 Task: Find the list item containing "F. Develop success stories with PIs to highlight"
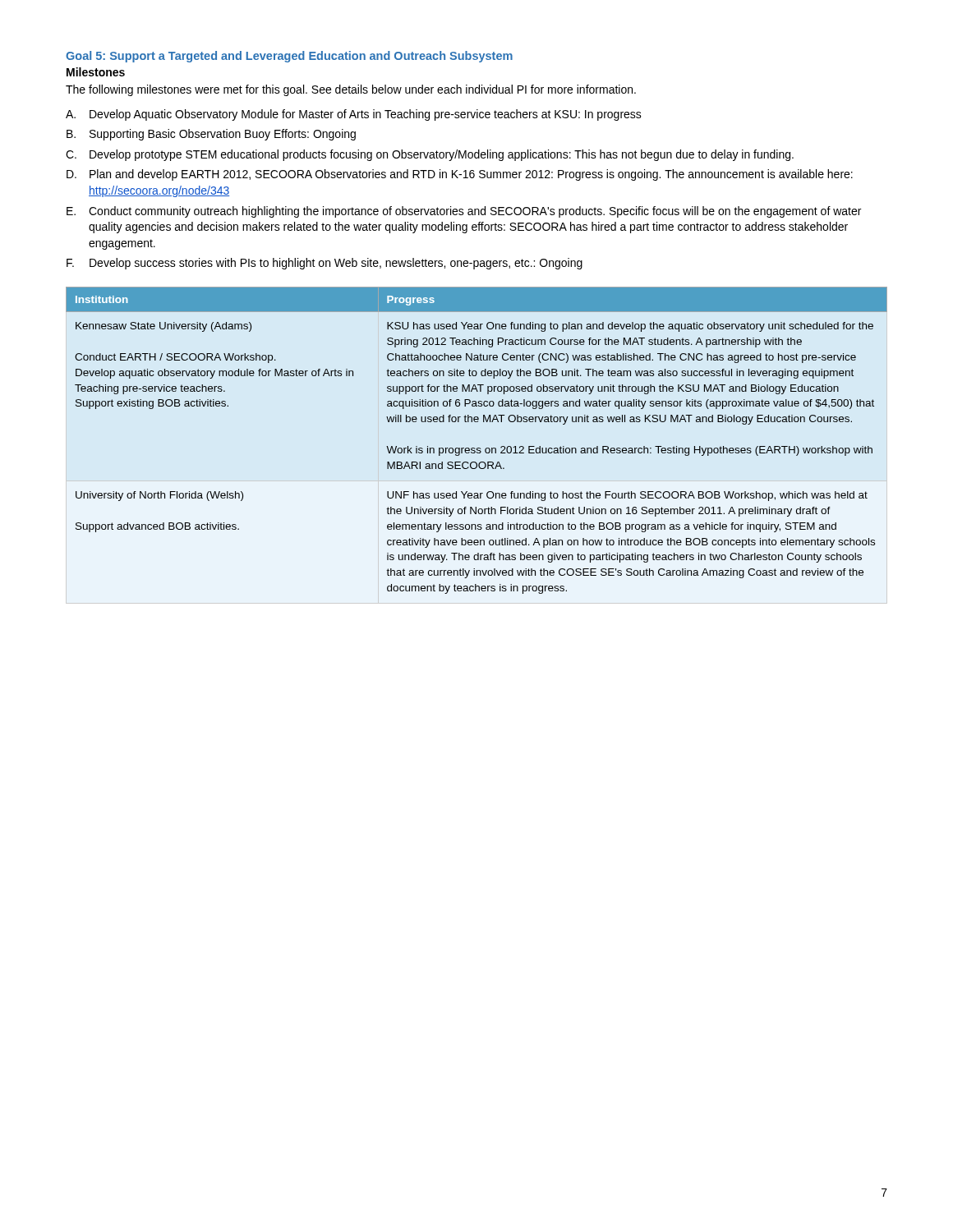pos(476,264)
